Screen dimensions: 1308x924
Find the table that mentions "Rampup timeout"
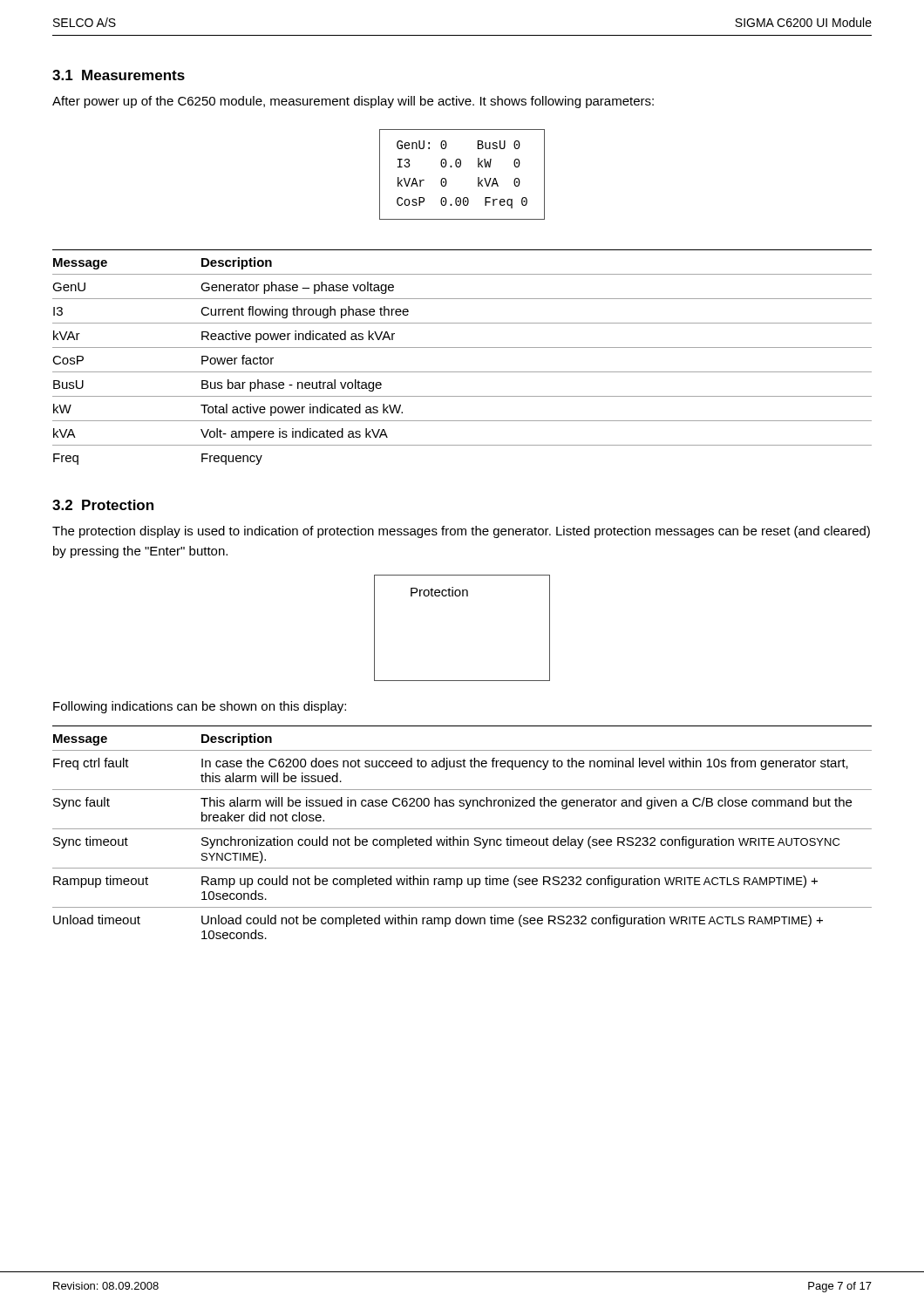[462, 836]
